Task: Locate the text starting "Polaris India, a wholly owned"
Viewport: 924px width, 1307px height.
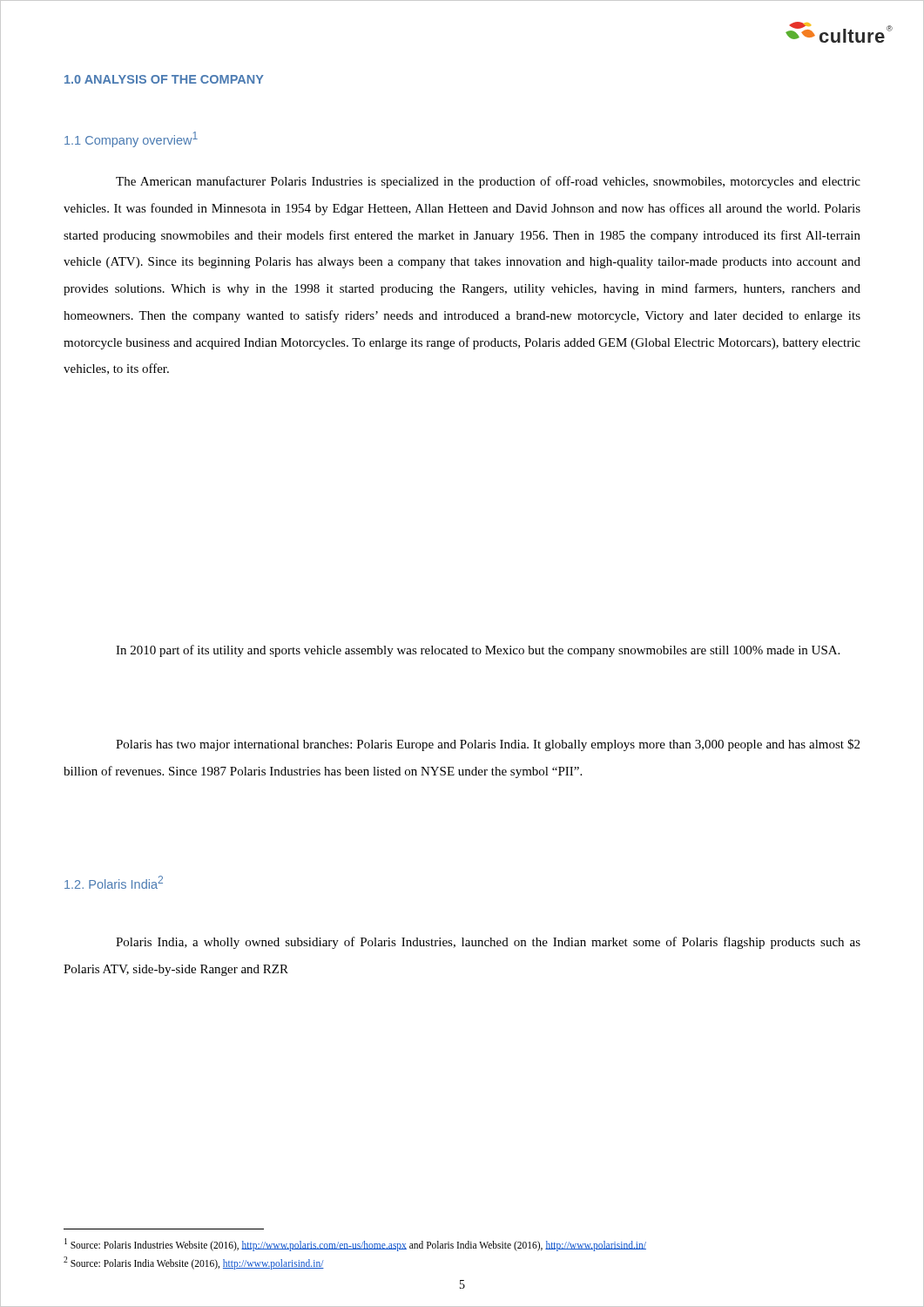Action: pos(462,956)
